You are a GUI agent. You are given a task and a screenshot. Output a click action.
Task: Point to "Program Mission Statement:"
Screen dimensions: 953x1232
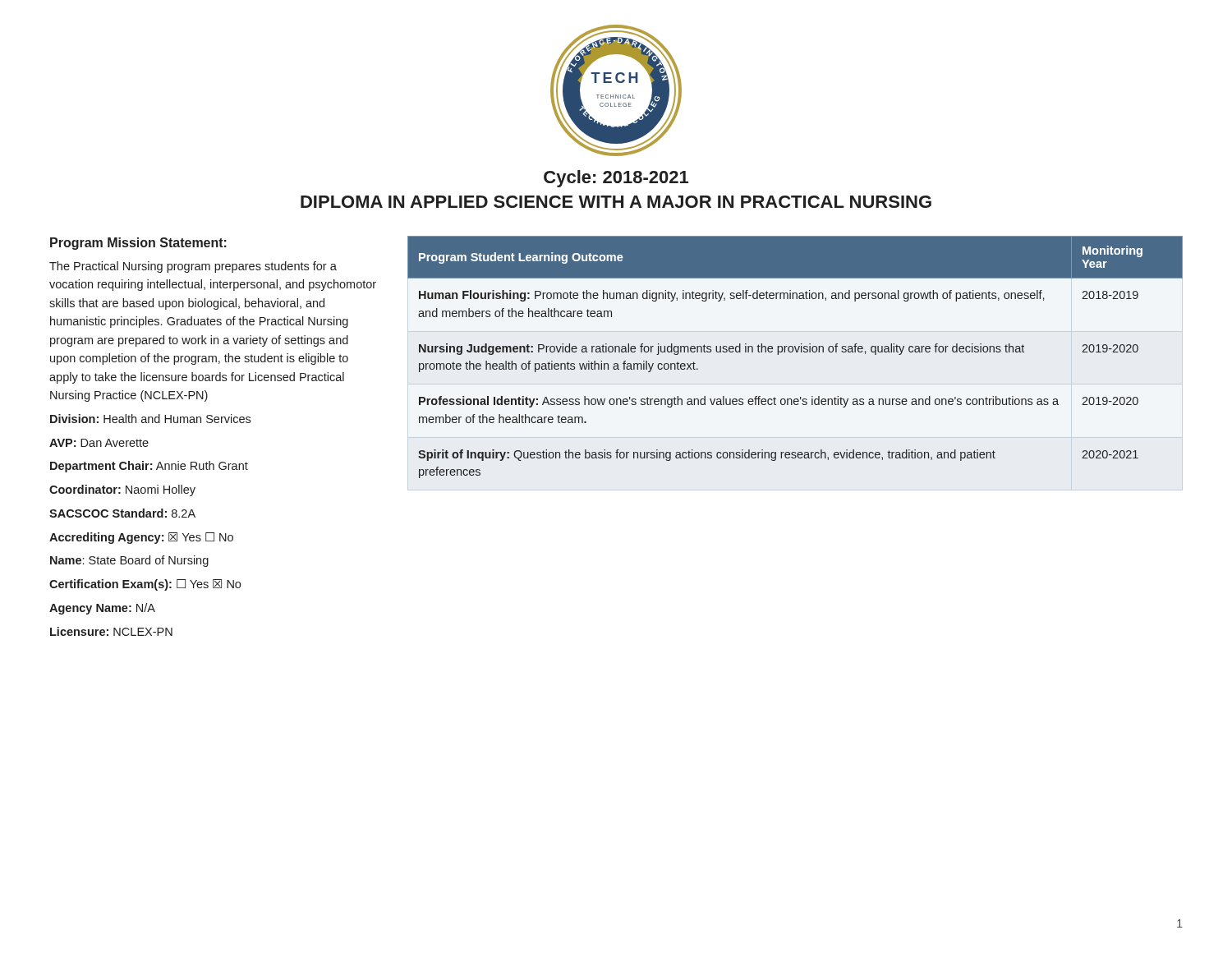point(138,243)
